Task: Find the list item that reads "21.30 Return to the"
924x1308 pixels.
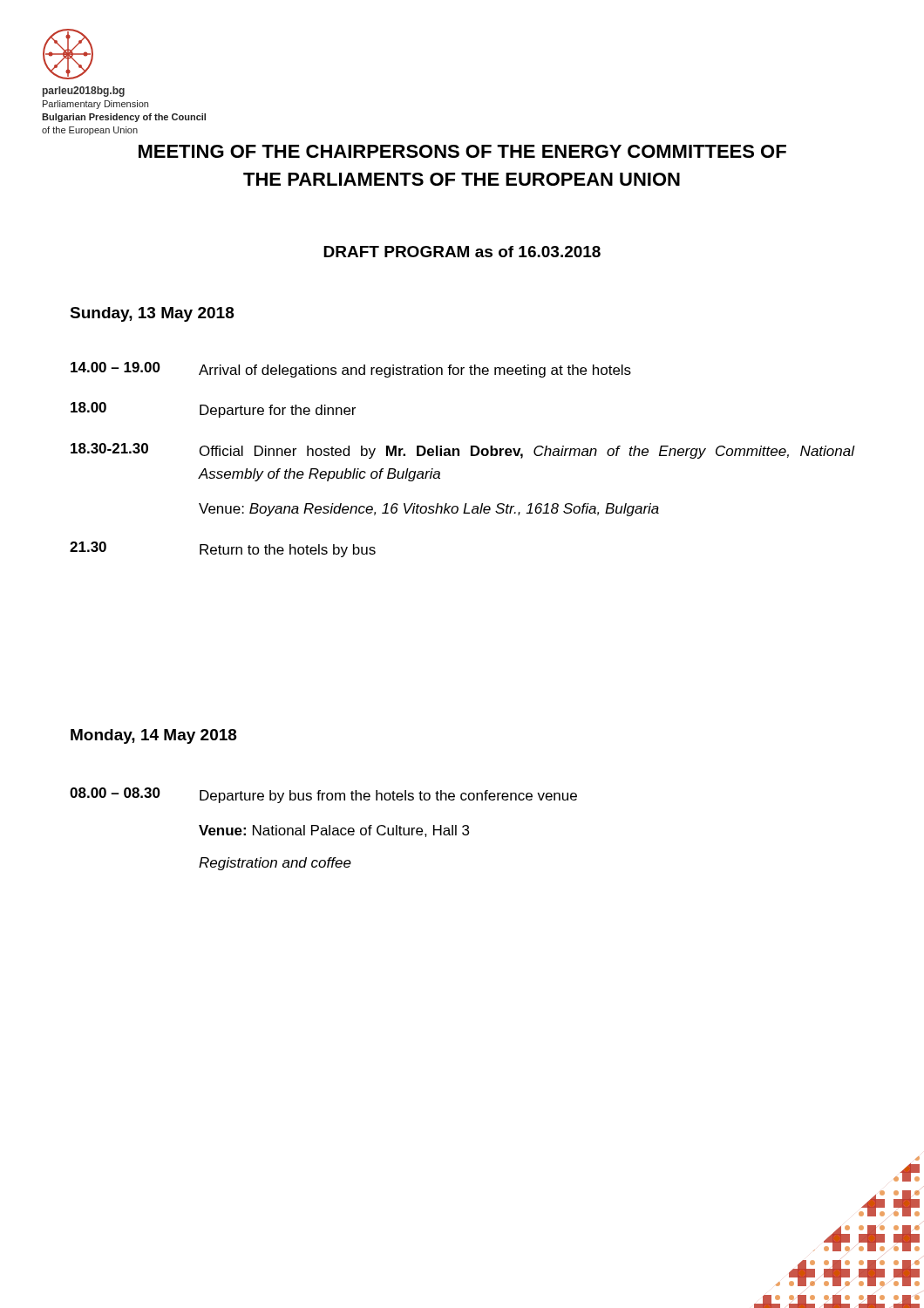Action: point(223,549)
